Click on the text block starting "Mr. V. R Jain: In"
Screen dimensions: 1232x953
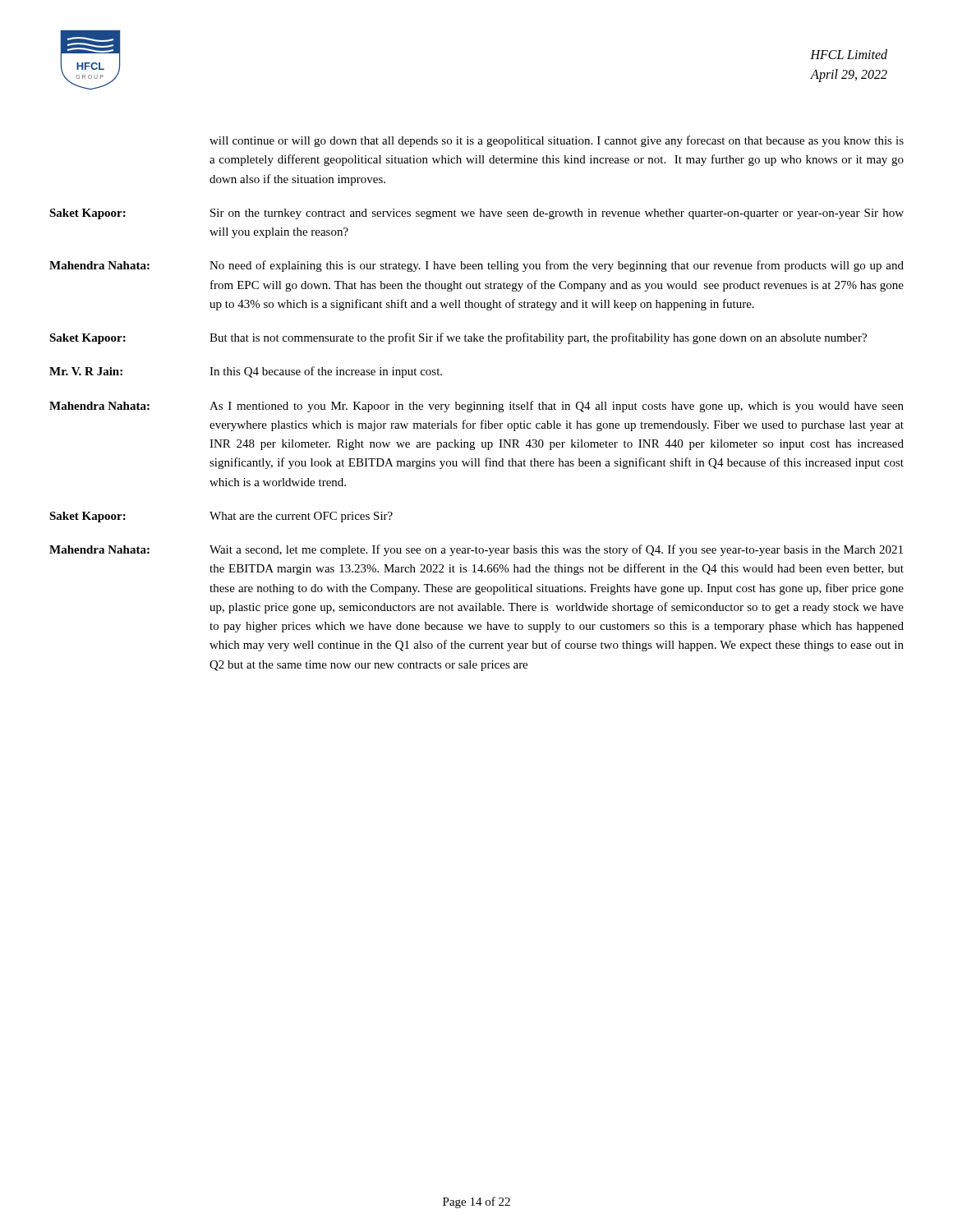(x=246, y=372)
